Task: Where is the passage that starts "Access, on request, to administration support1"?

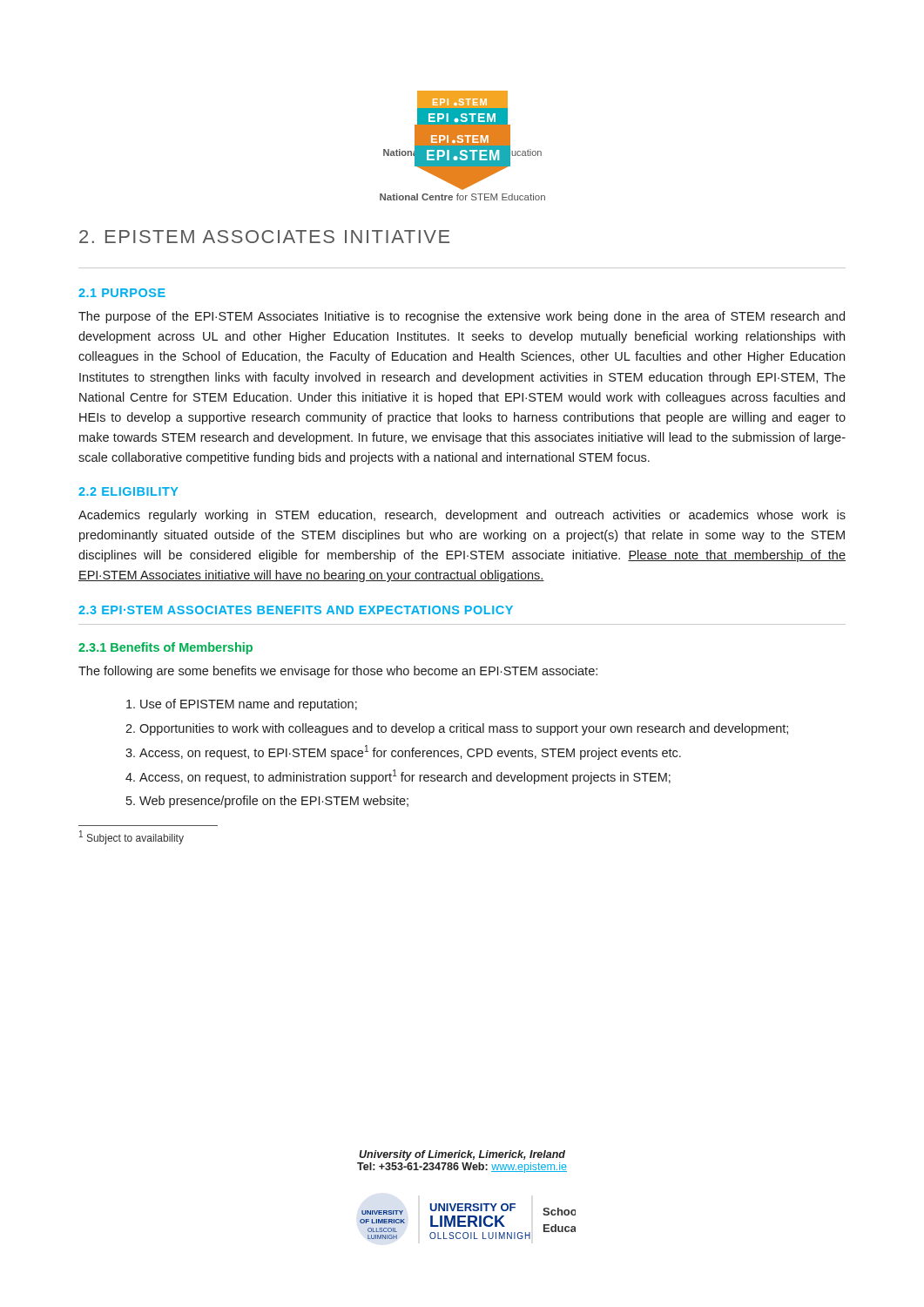Action: [x=405, y=776]
